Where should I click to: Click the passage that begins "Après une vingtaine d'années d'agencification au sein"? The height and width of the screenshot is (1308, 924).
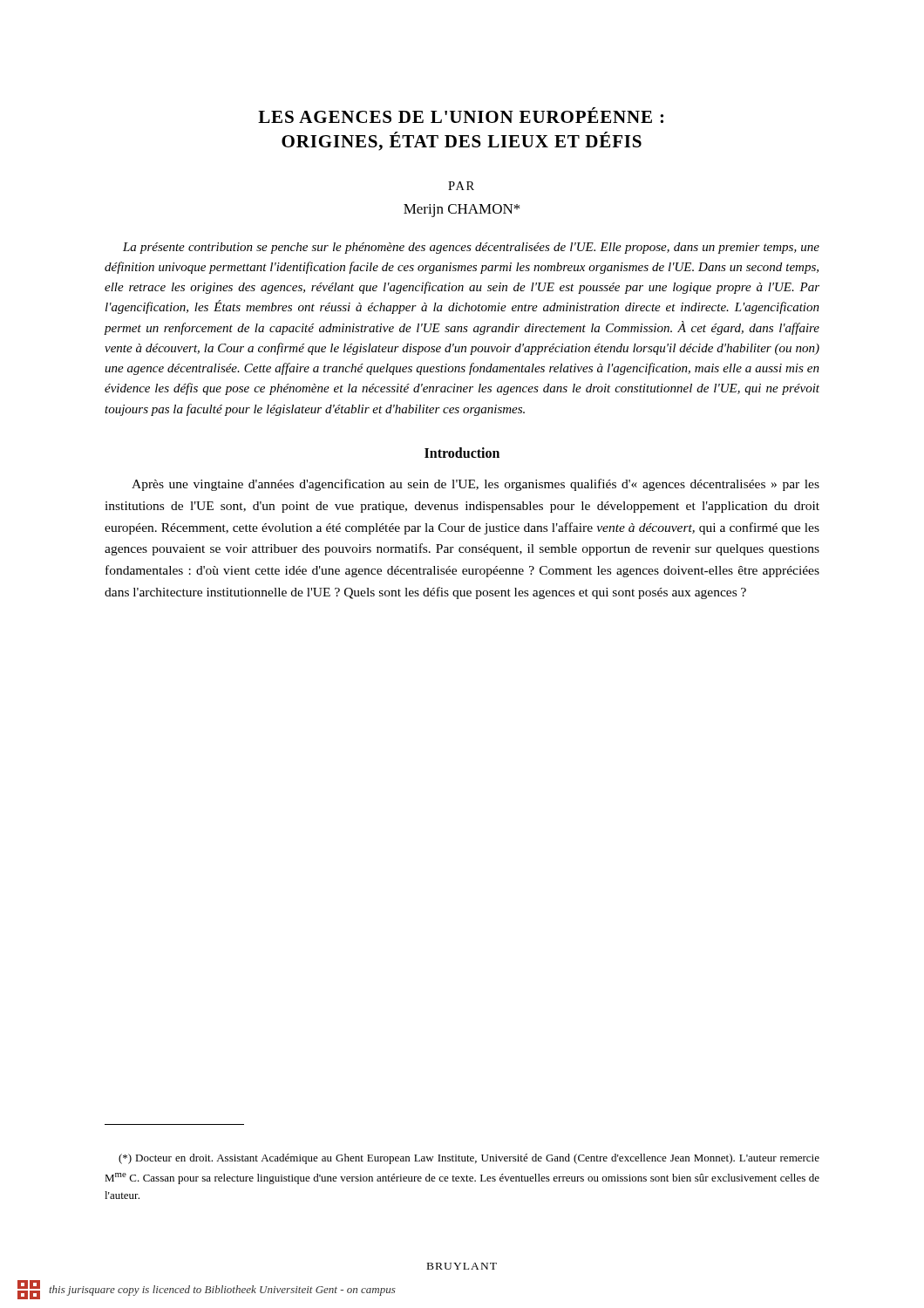tap(462, 538)
